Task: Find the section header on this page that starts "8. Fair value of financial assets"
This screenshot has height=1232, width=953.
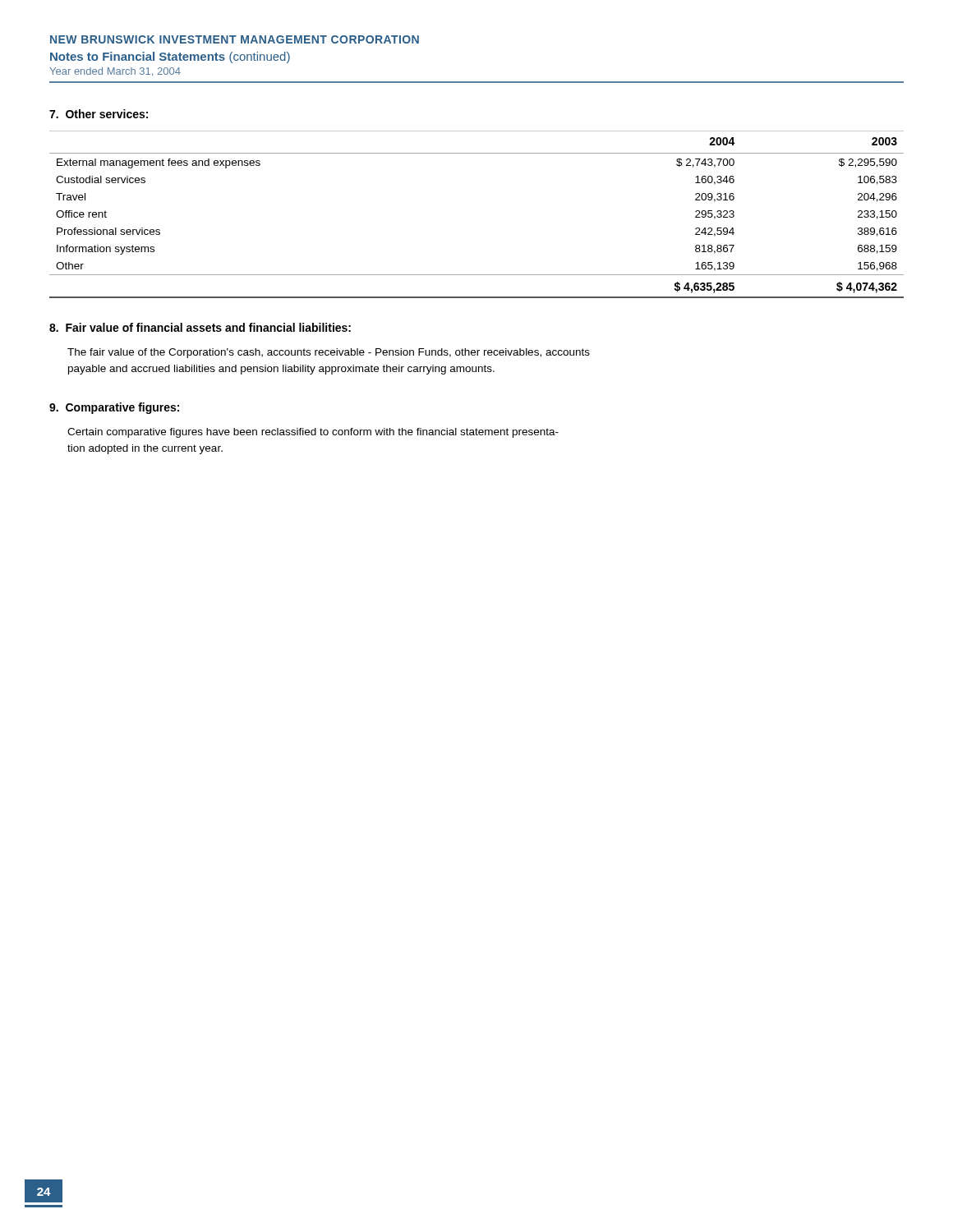Action: tap(200, 328)
